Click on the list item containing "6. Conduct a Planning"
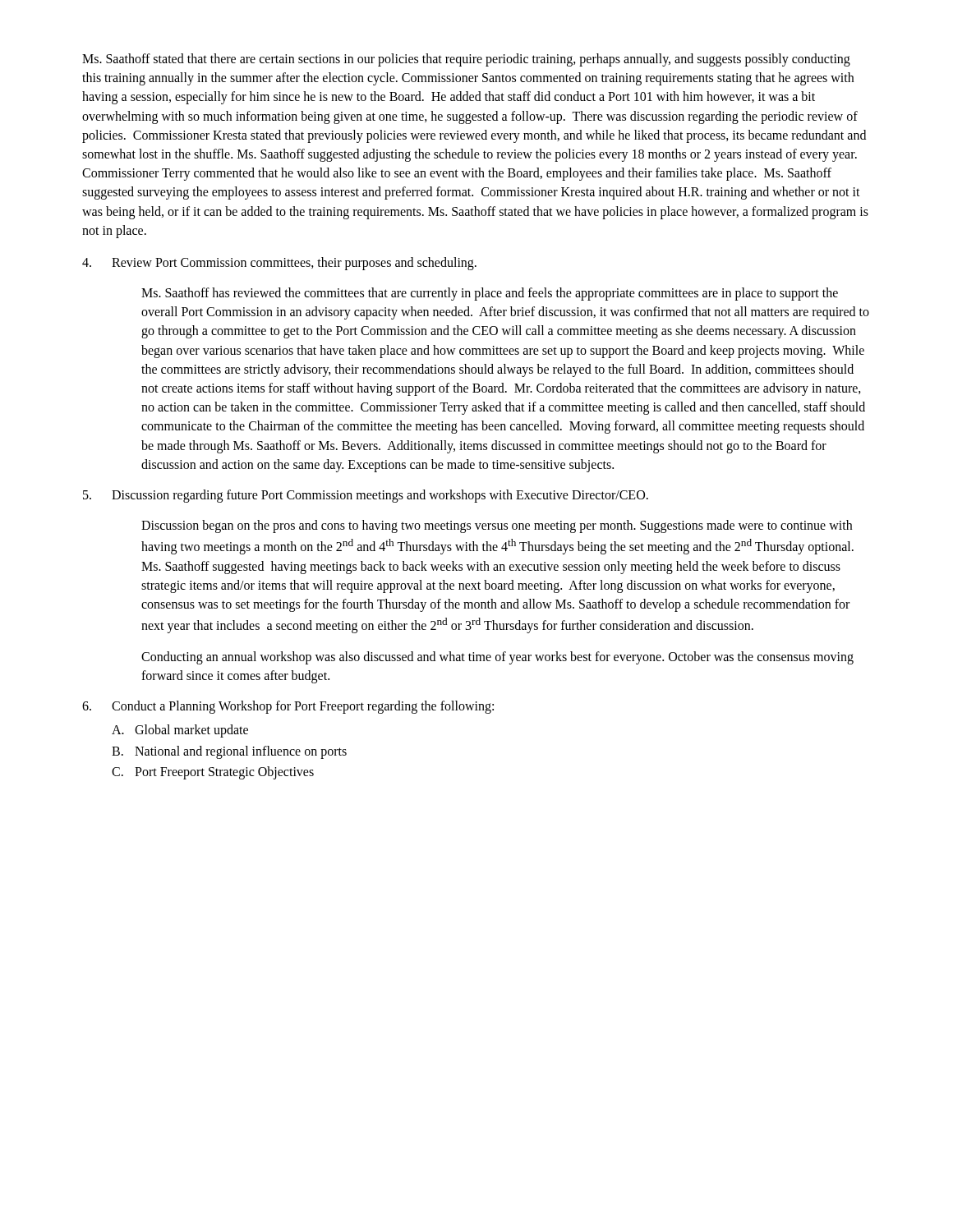The height and width of the screenshot is (1232, 953). pyautogui.click(x=476, y=706)
